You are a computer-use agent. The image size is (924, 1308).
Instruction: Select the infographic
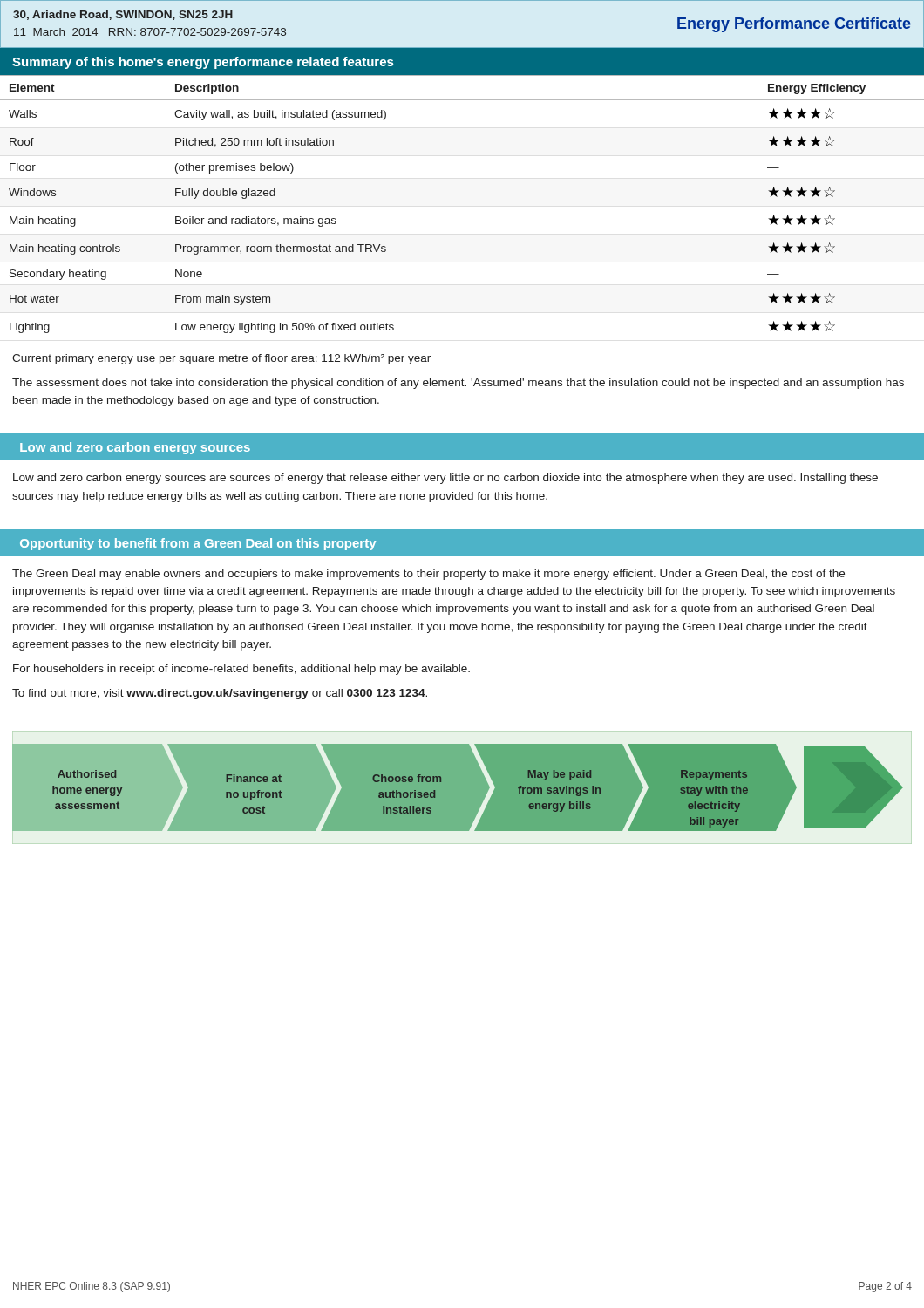[x=462, y=788]
